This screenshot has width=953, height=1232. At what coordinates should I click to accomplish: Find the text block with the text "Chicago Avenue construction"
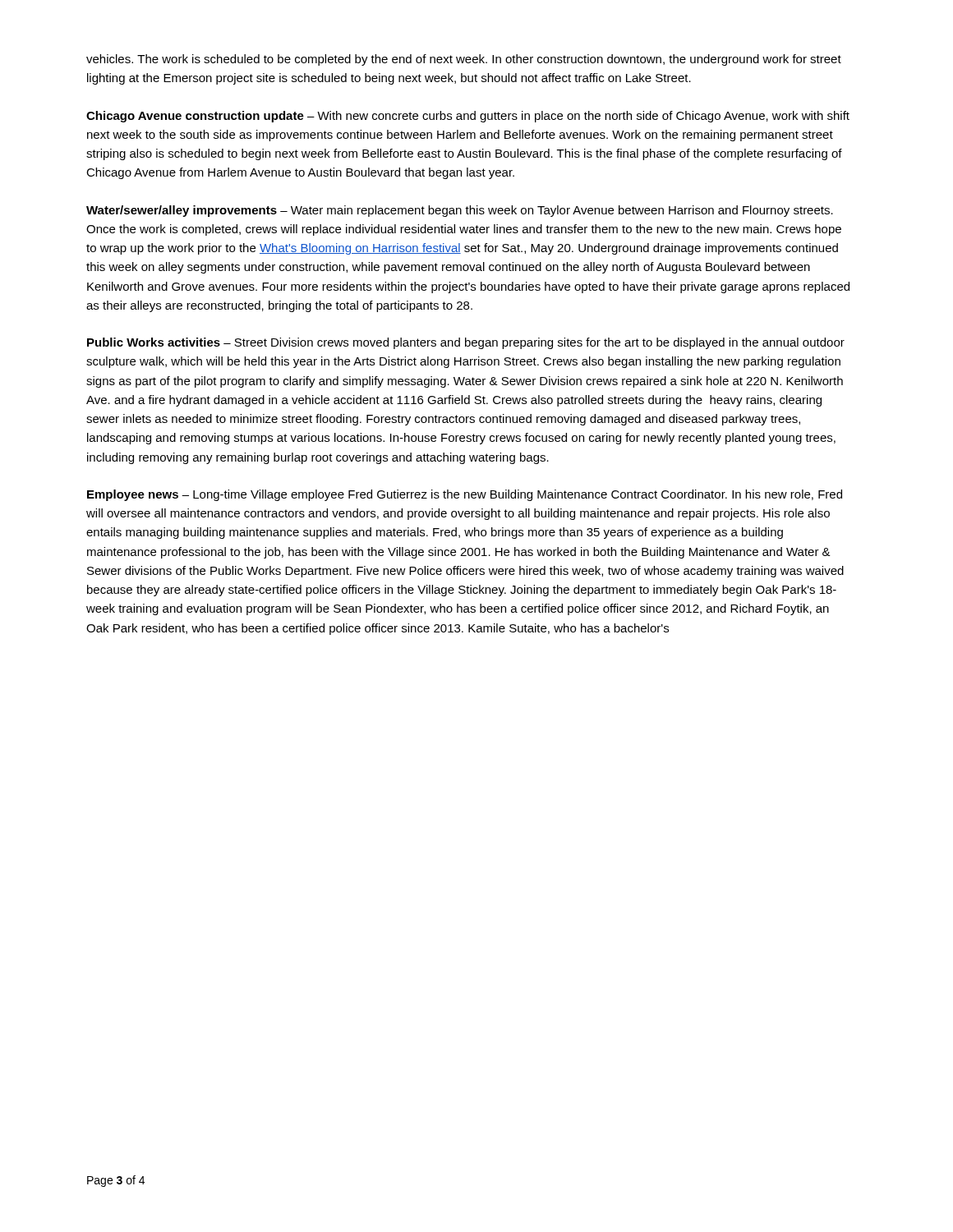(x=468, y=144)
